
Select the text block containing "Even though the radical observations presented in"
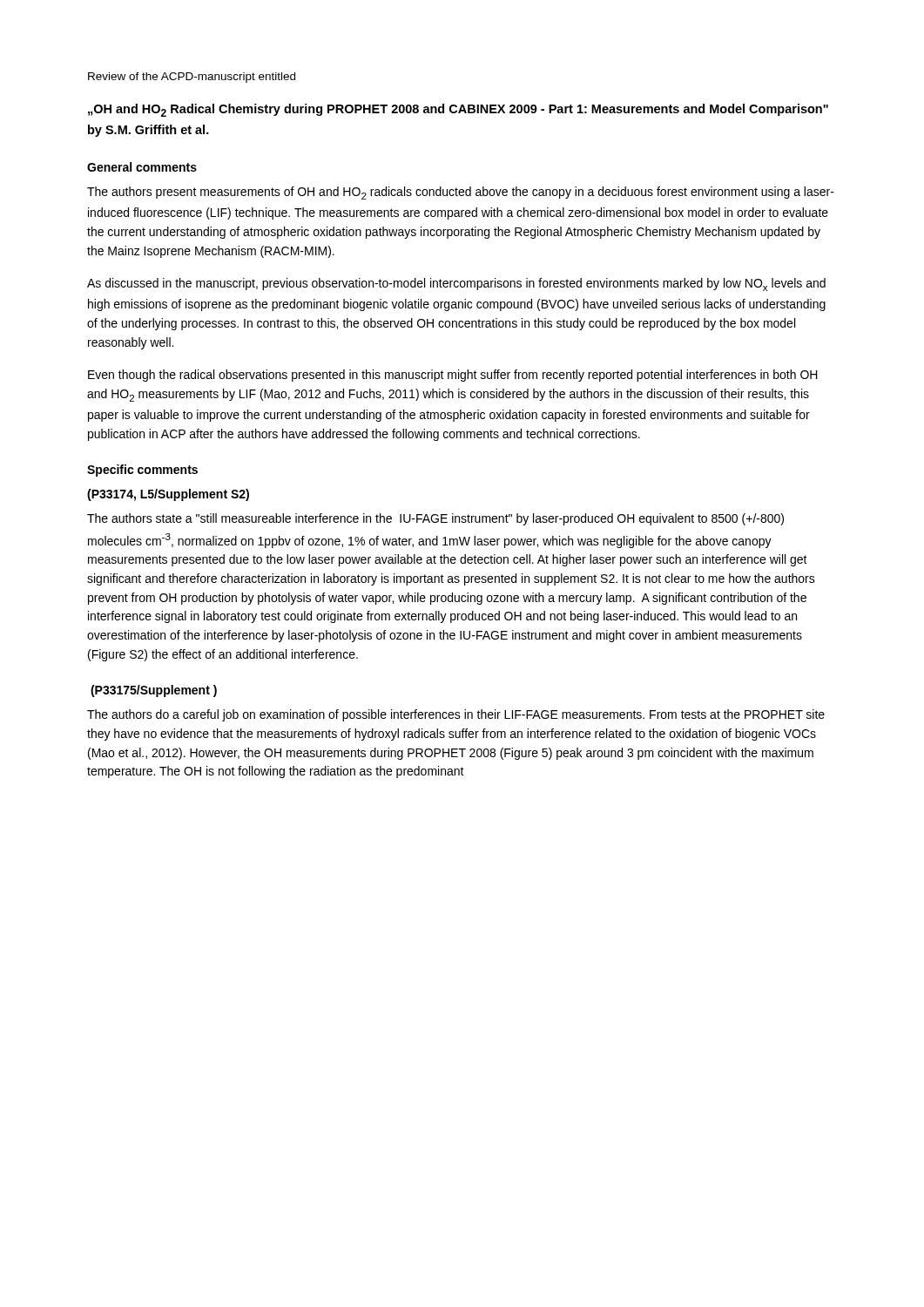point(453,404)
